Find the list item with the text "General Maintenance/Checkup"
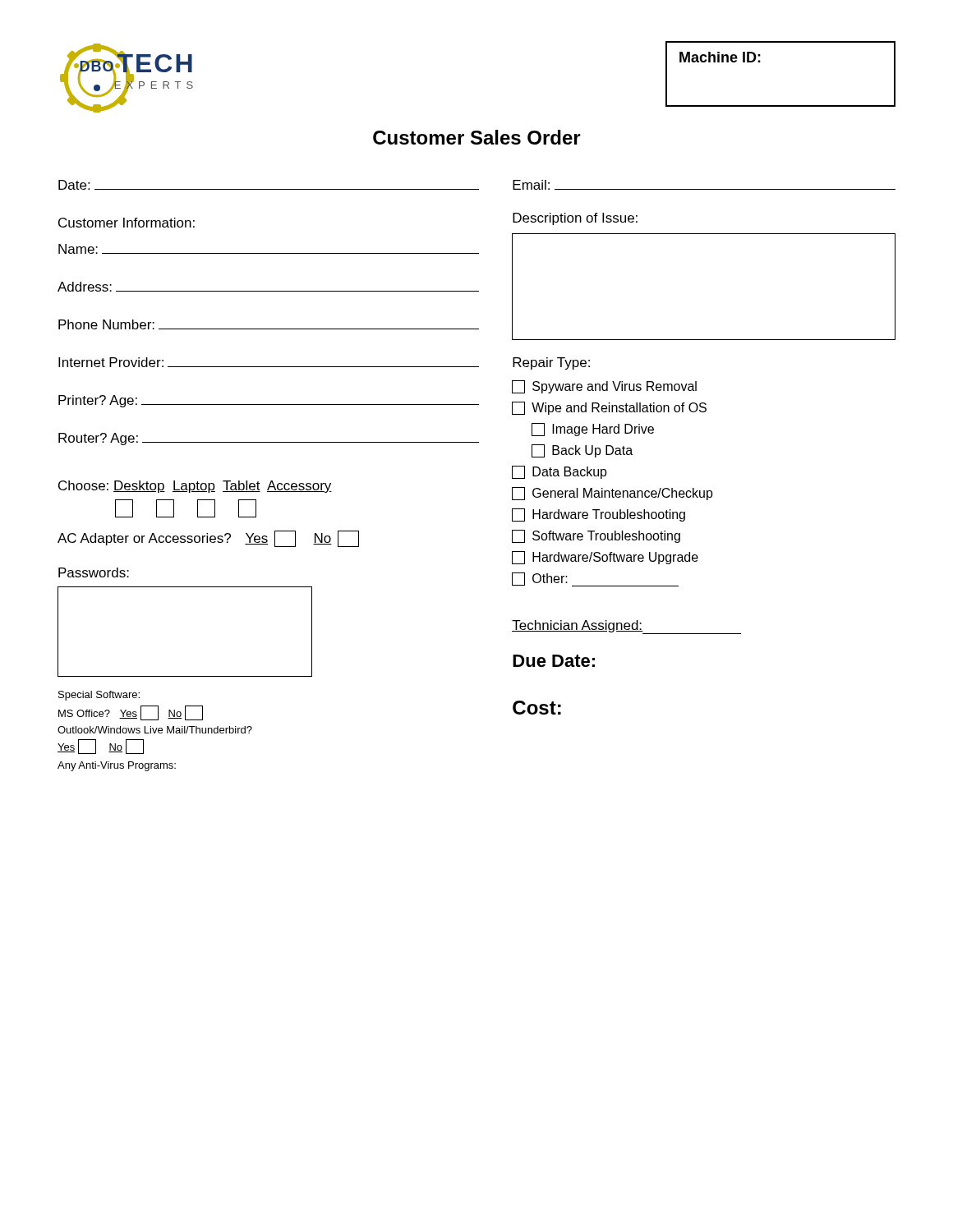This screenshot has height=1232, width=953. [613, 494]
